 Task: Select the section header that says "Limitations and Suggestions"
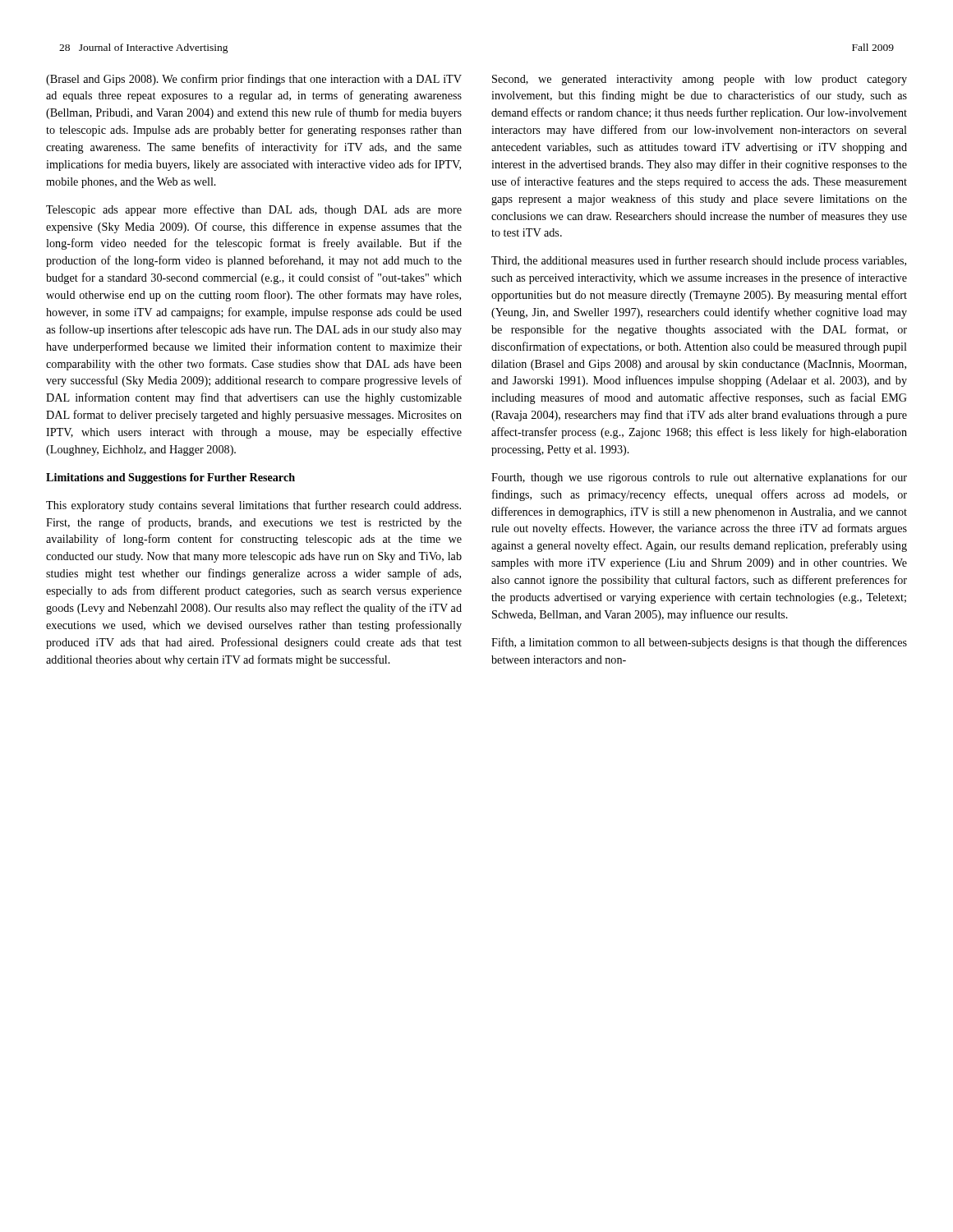point(254,477)
